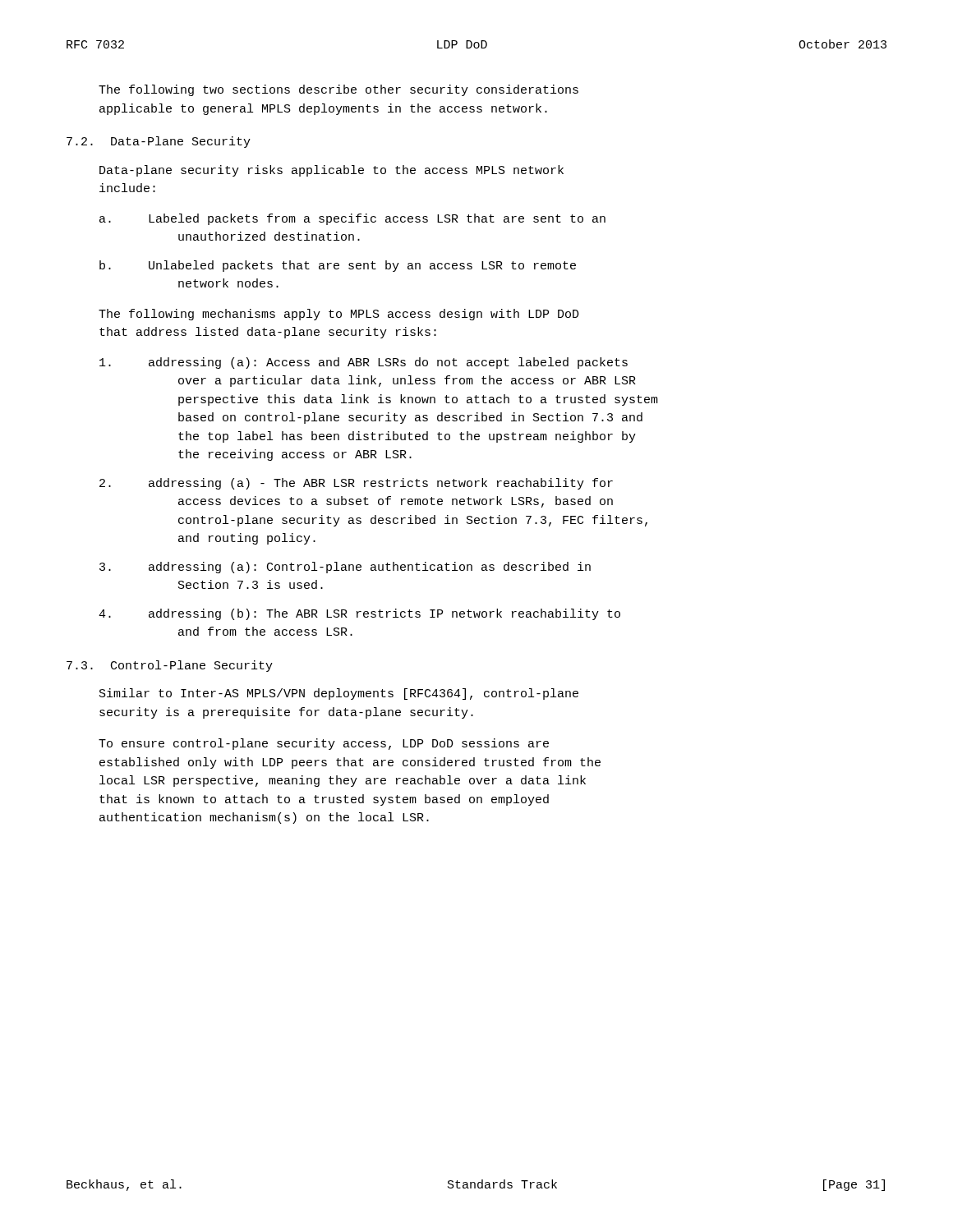Navigate to the text block starting "To ensure control-plane security access,"

[x=350, y=782]
